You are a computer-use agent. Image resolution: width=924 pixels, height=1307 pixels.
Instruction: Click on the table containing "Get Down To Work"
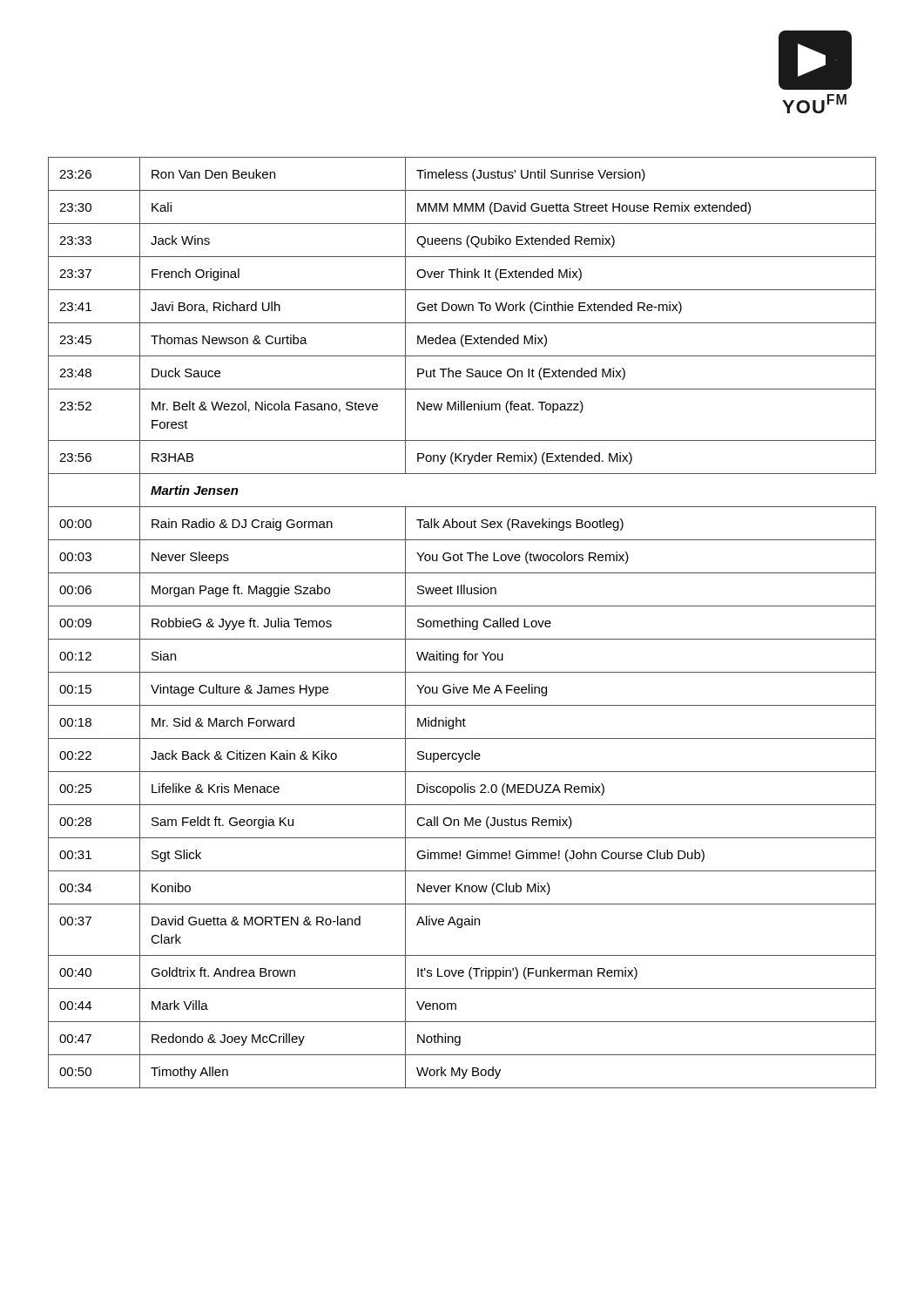(462, 623)
